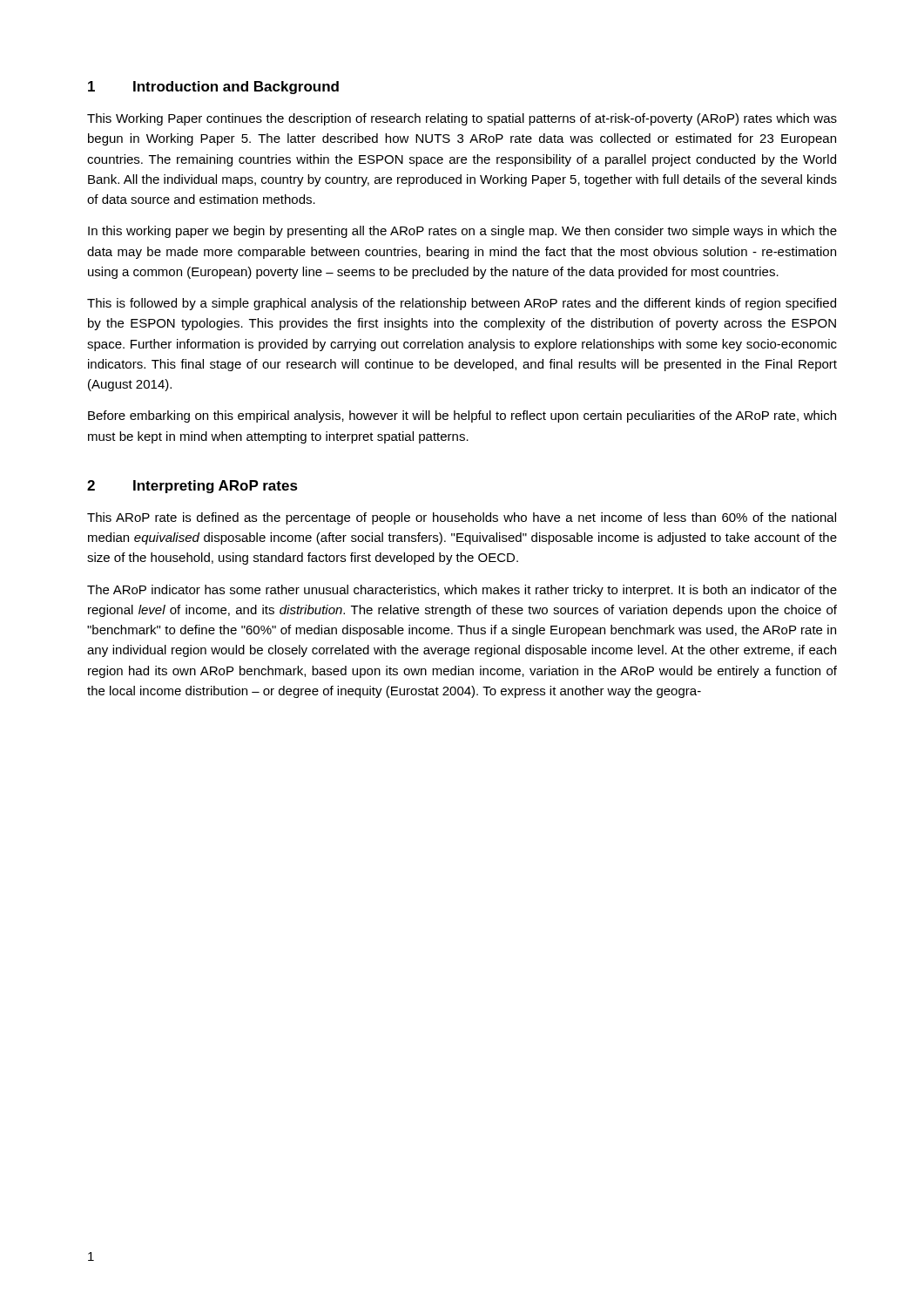Locate the section header that reads "2 Interpreting ARoP rates"

pyautogui.click(x=192, y=486)
